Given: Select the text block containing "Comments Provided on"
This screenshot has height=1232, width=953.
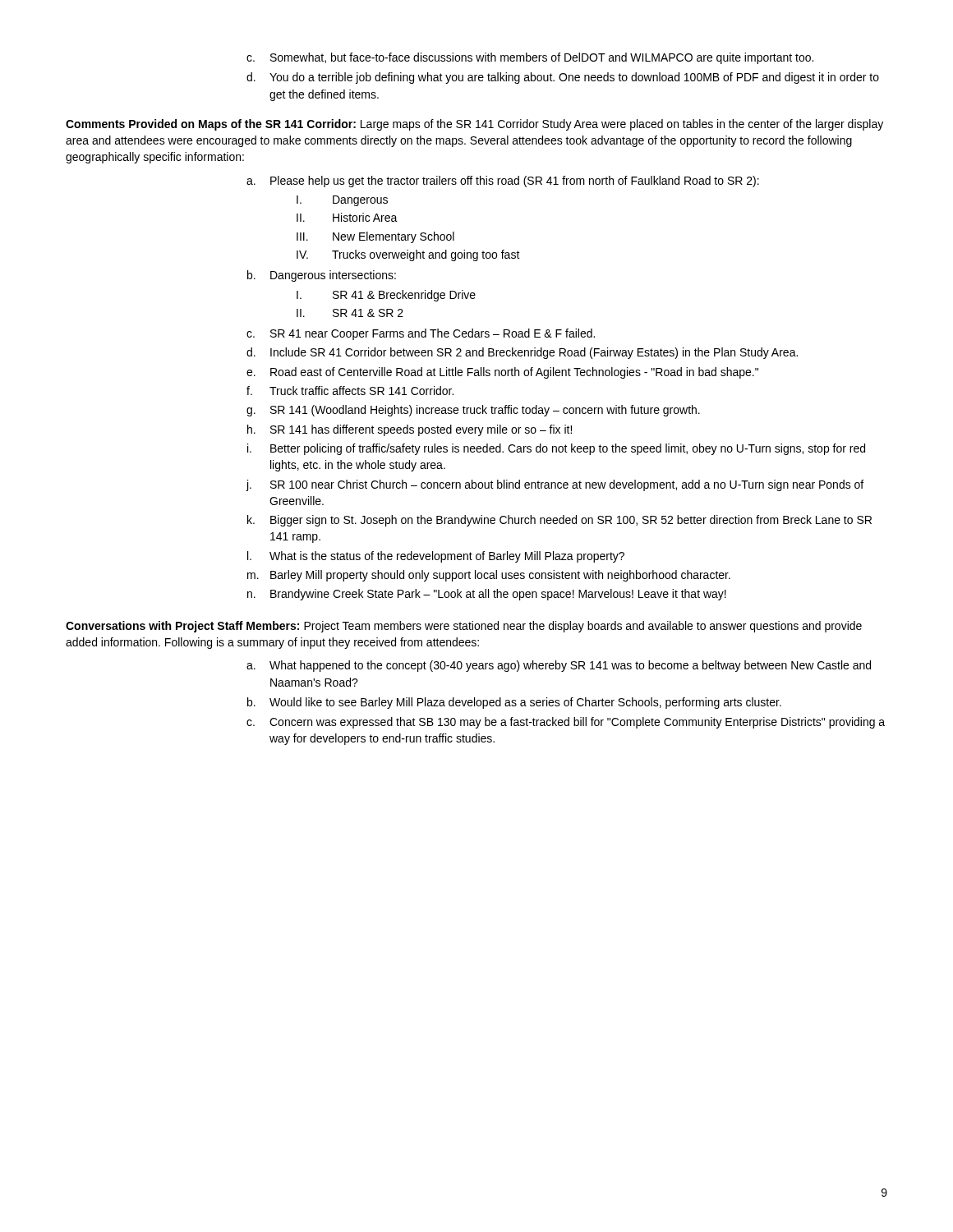Looking at the screenshot, I should click(475, 141).
